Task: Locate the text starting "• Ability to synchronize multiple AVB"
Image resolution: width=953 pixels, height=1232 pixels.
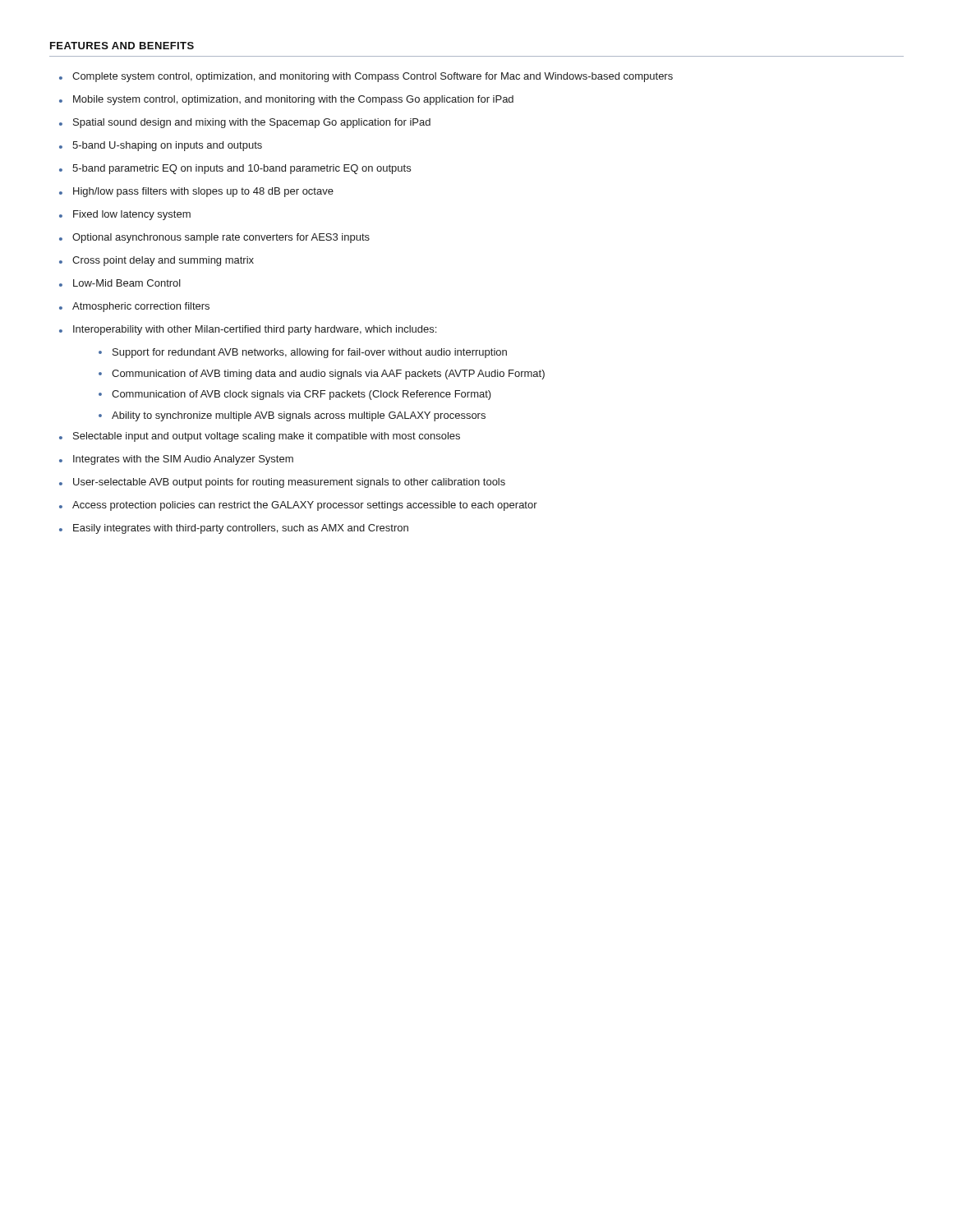Action: (x=496, y=416)
